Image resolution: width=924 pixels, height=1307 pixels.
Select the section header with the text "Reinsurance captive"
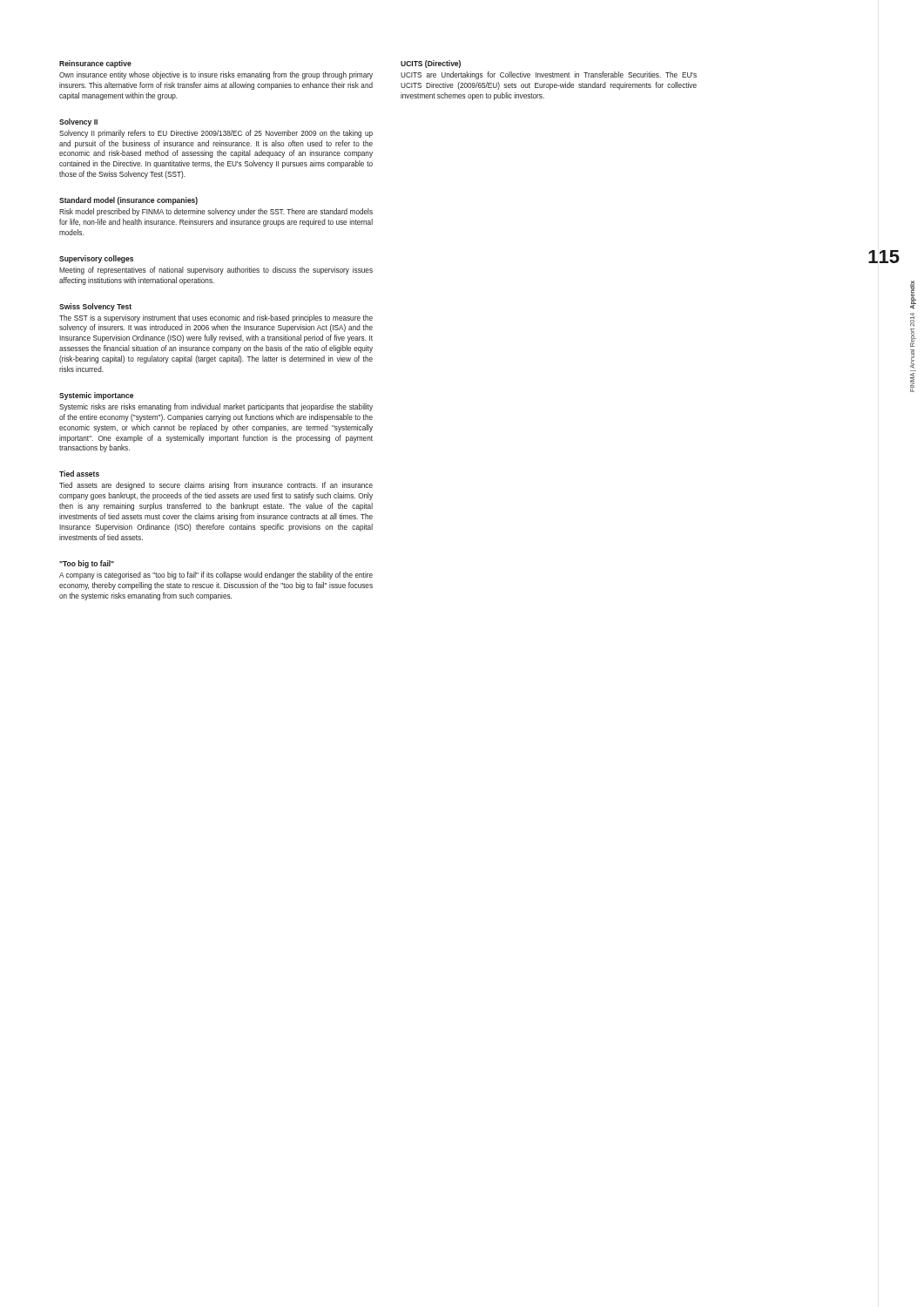tap(95, 64)
